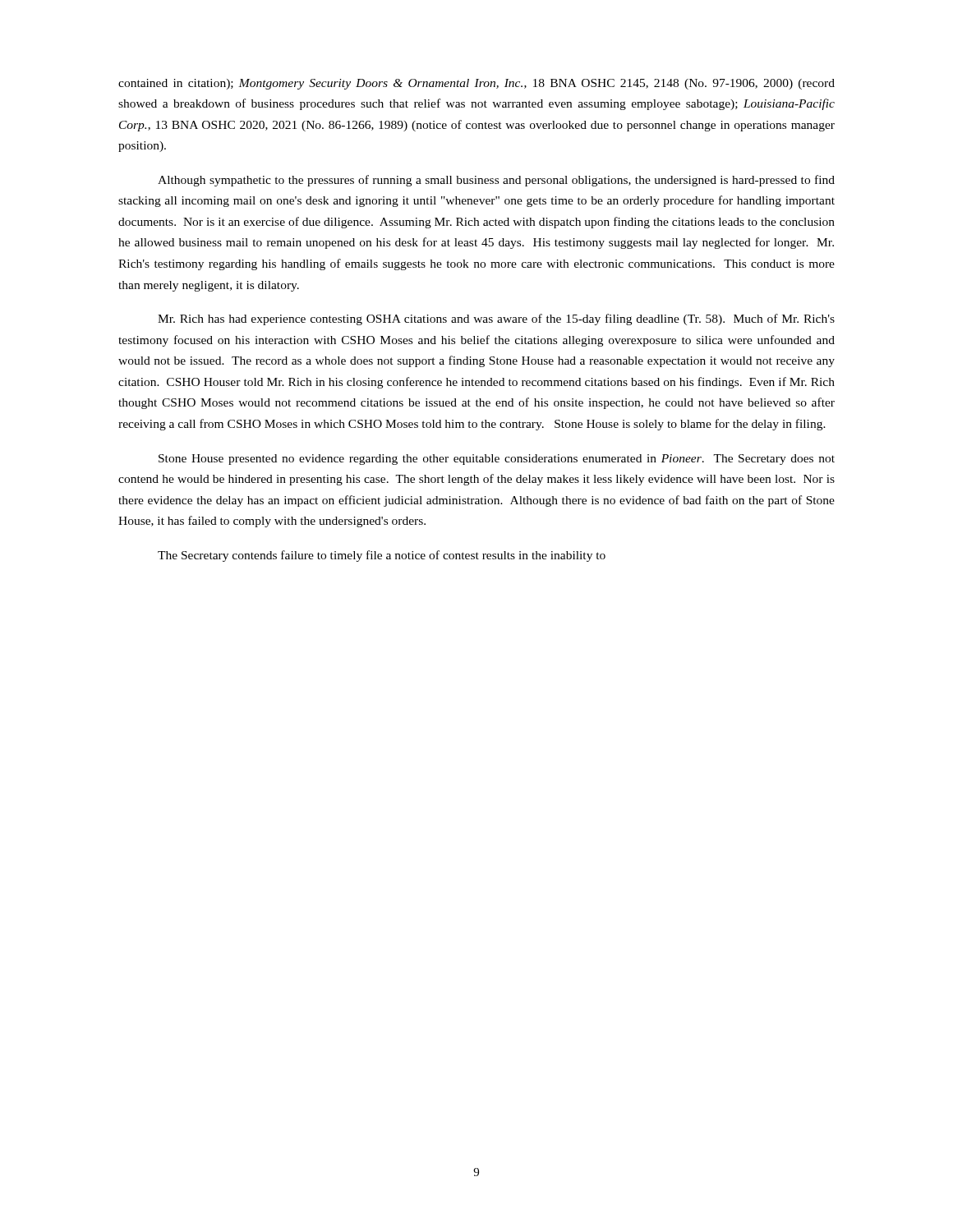Select the text block that reads "contained in citation);"
Image resolution: width=953 pixels, height=1232 pixels.
tap(476, 114)
